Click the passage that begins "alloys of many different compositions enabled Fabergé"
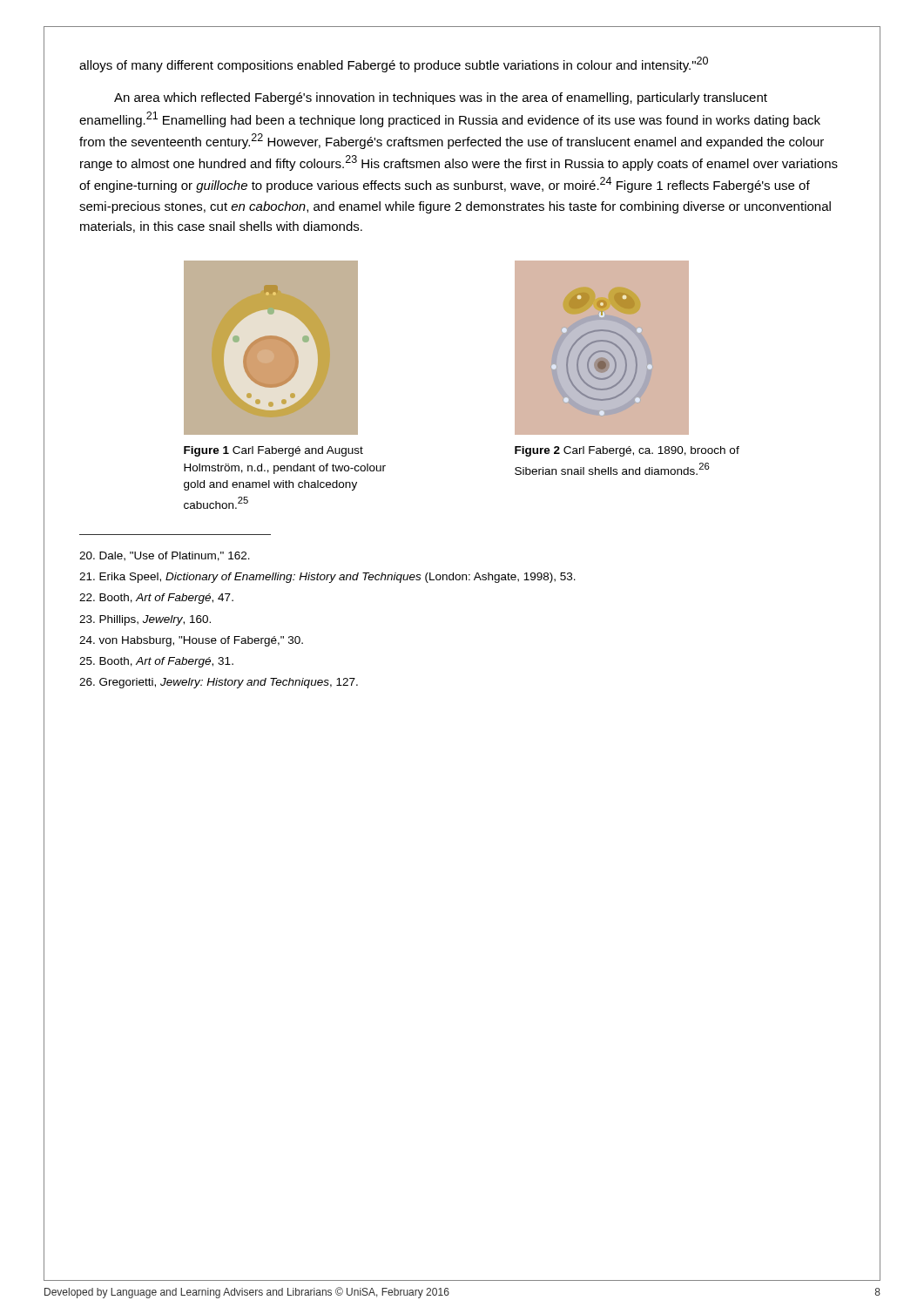Image resolution: width=924 pixels, height=1307 pixels. tap(394, 64)
